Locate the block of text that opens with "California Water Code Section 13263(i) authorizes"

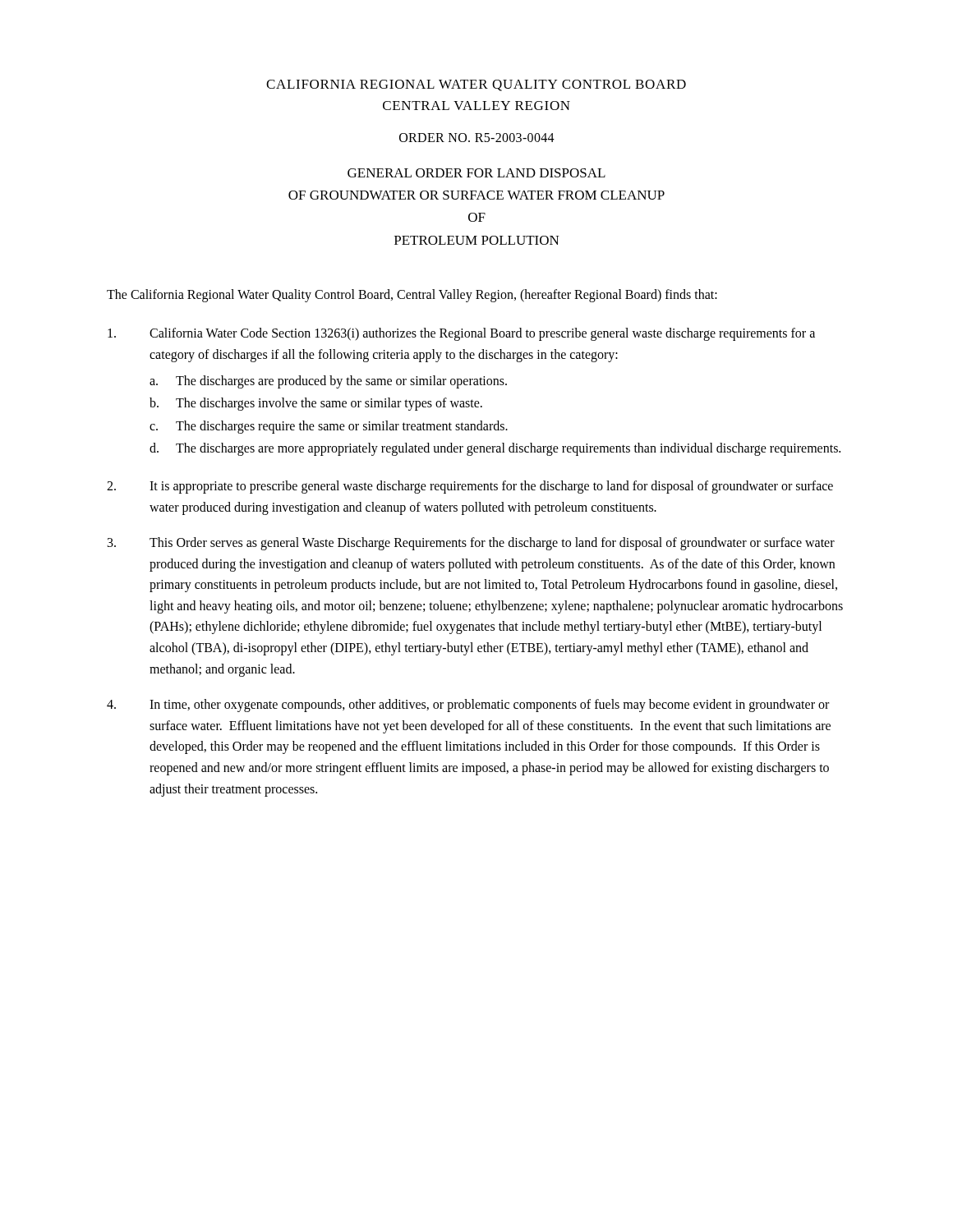tap(476, 392)
